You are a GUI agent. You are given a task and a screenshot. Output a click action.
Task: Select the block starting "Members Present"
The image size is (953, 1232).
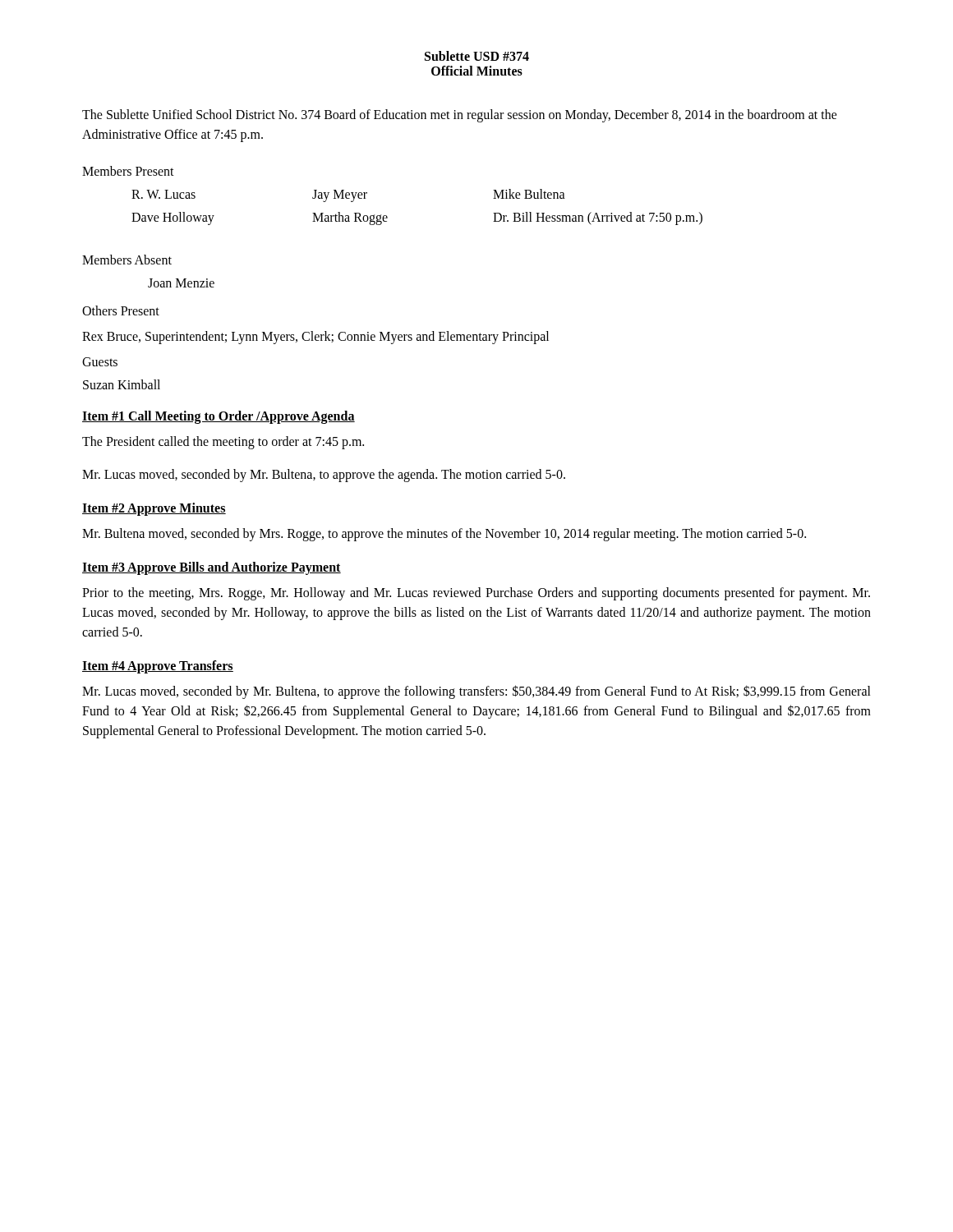pos(128,171)
